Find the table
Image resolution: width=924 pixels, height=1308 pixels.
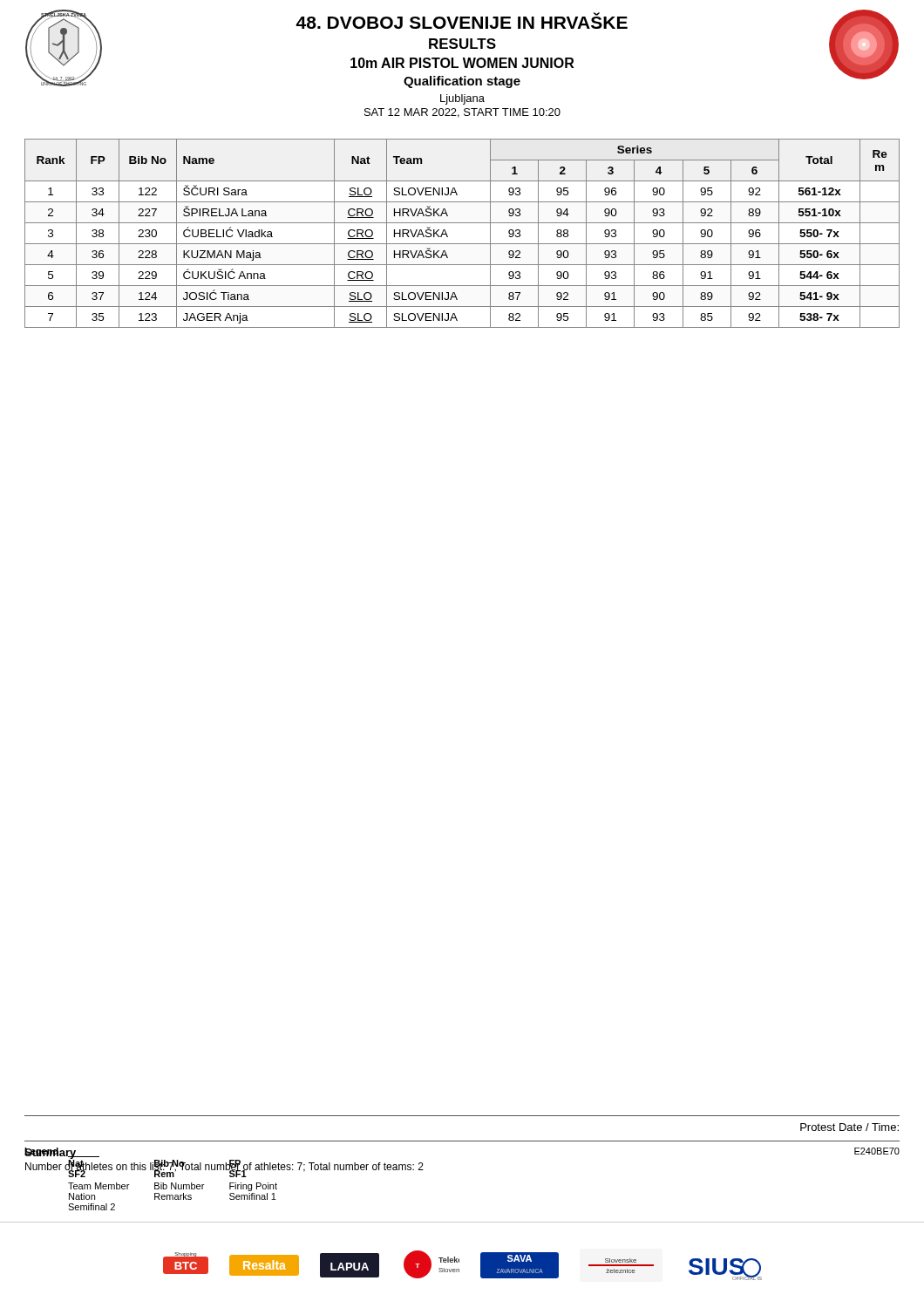click(462, 233)
